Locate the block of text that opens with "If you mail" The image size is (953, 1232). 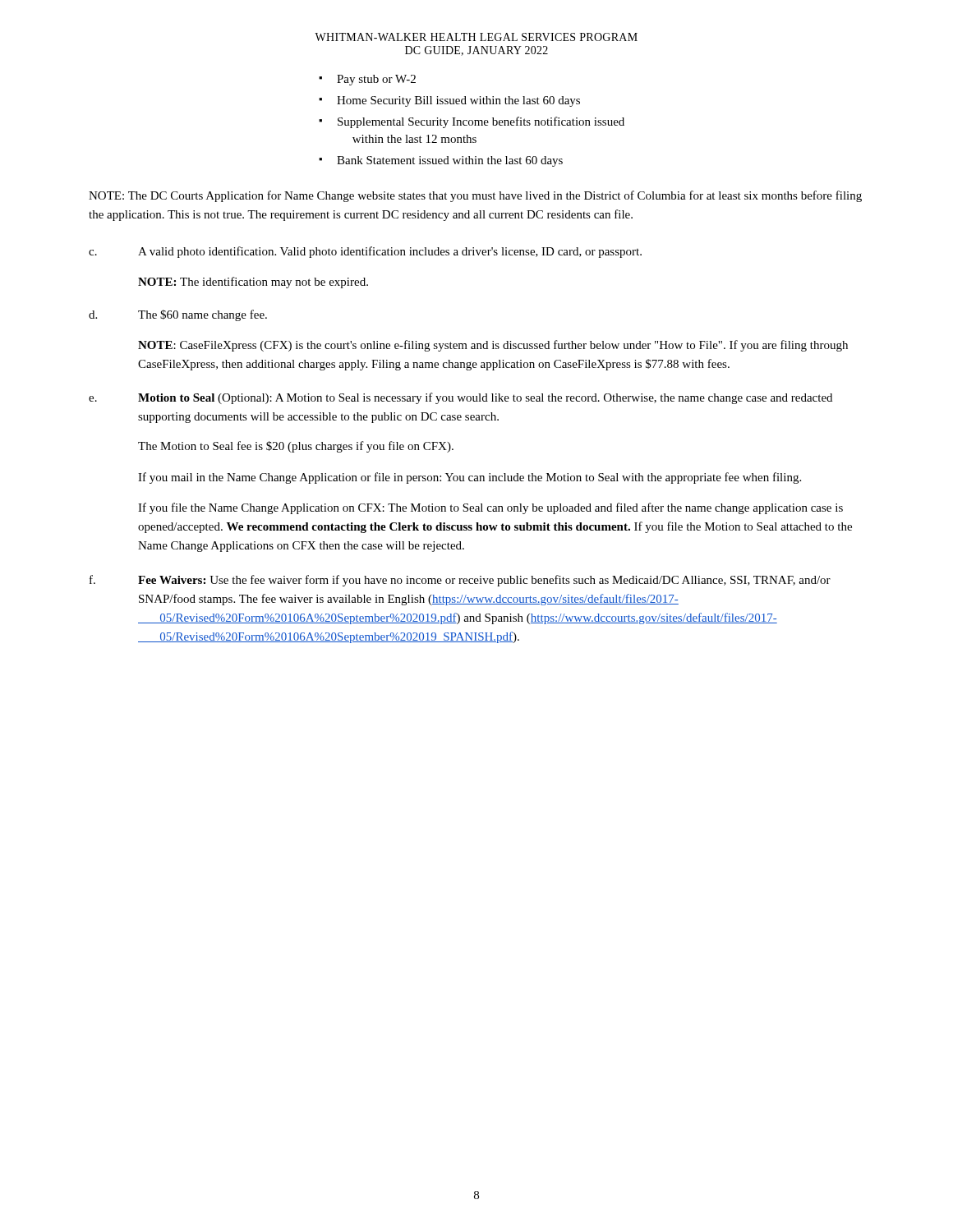tap(470, 477)
